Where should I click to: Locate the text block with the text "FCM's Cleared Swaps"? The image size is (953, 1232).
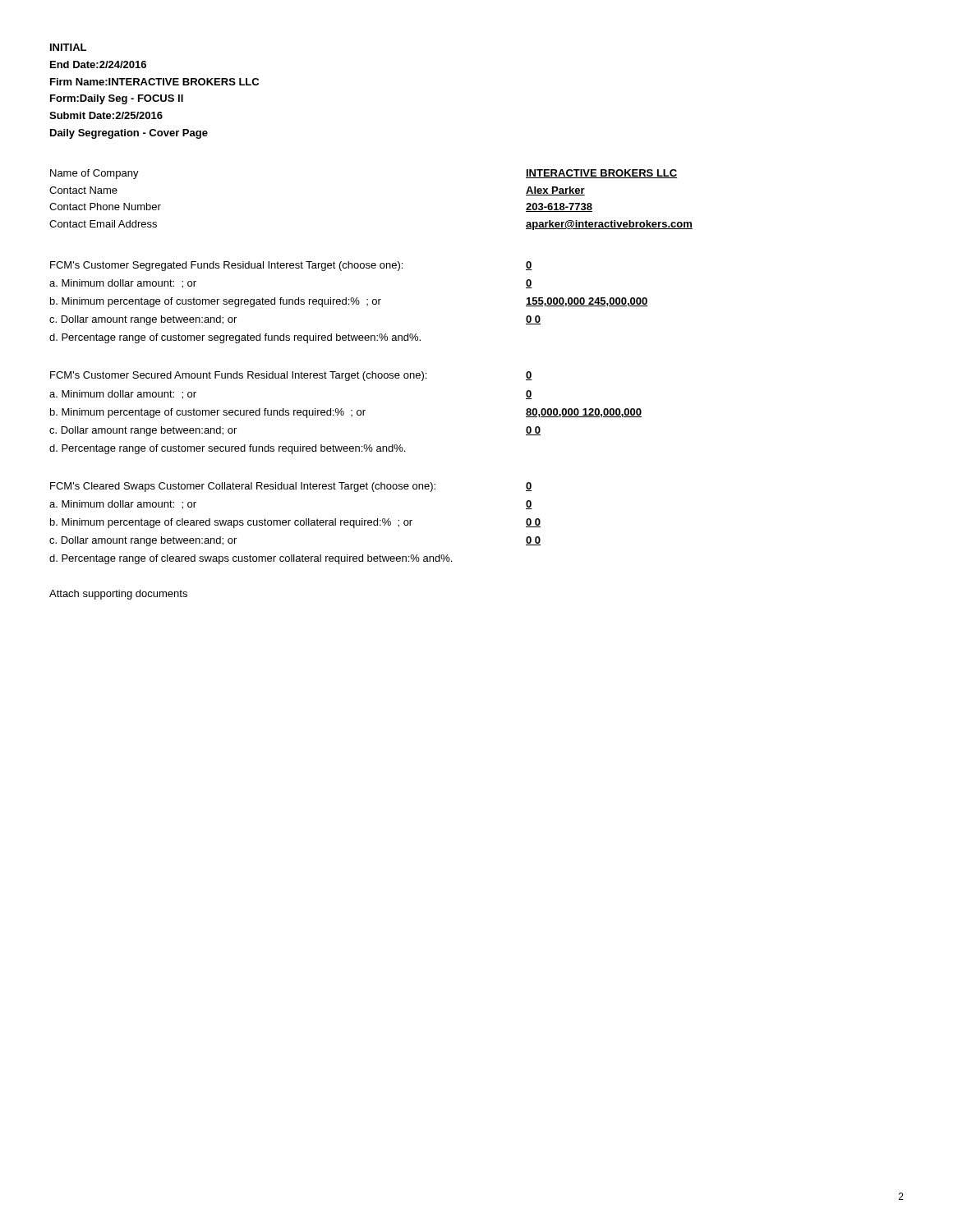291,487
